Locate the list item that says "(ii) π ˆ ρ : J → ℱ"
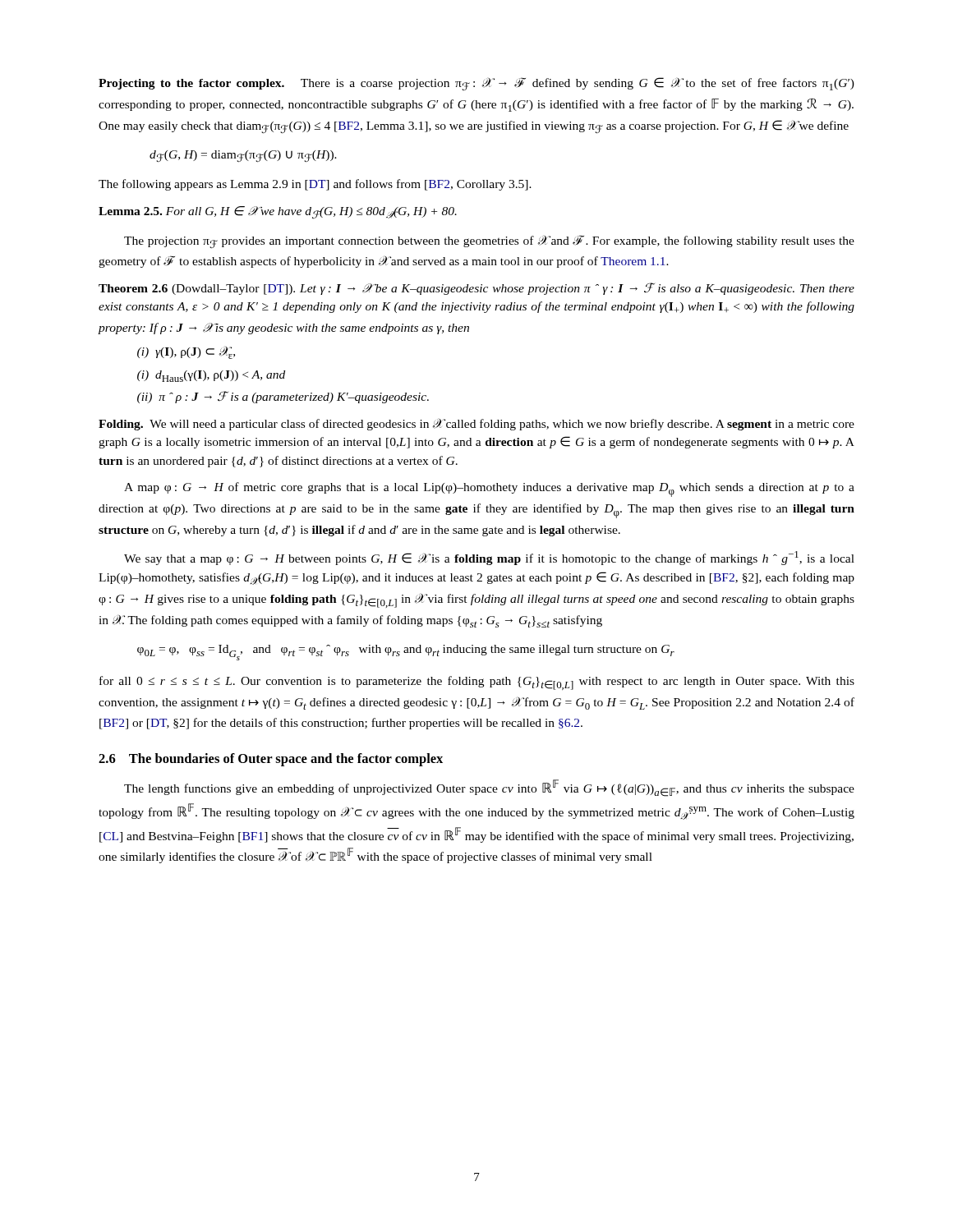 pos(283,397)
